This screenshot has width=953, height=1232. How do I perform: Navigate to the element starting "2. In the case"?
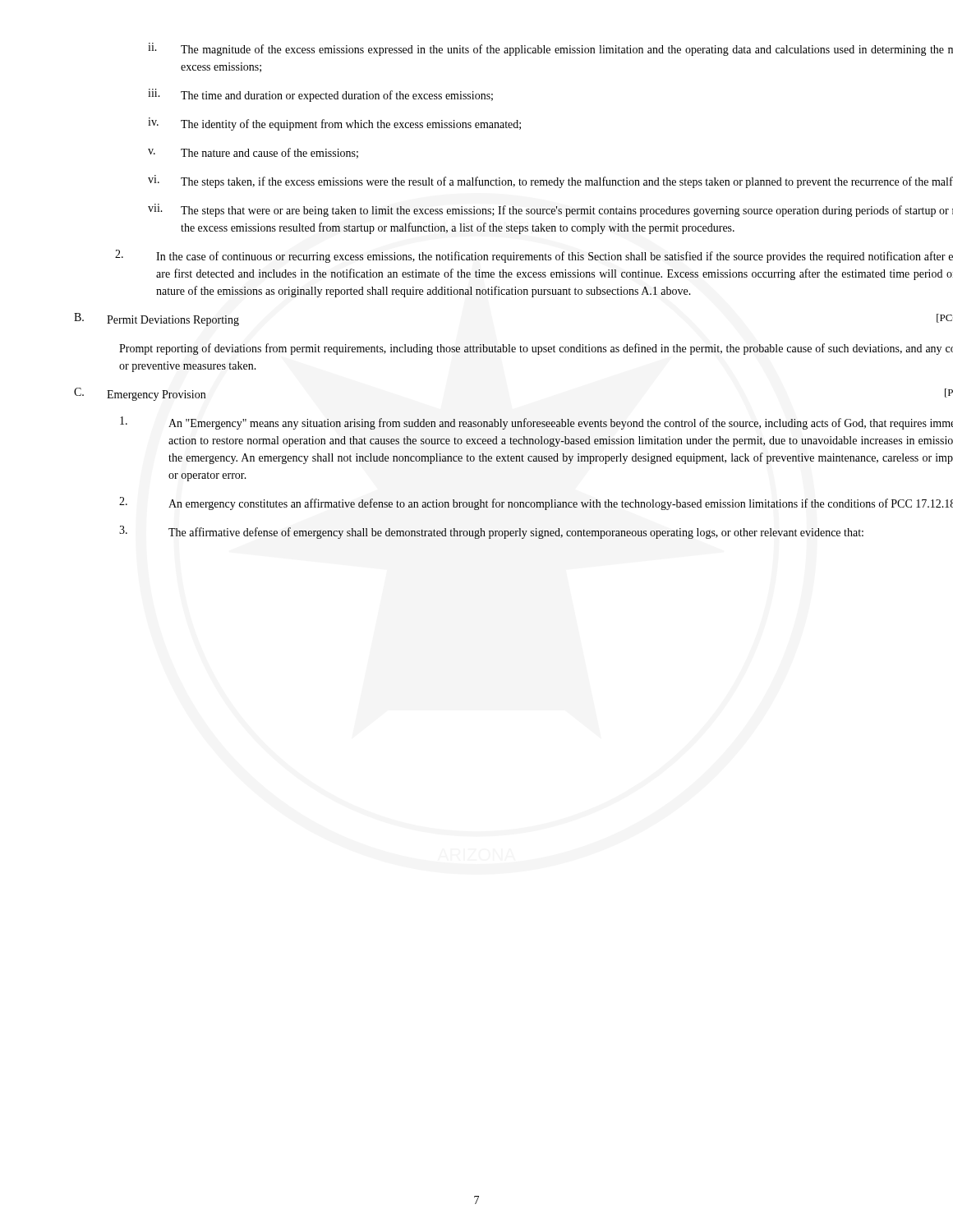513,274
